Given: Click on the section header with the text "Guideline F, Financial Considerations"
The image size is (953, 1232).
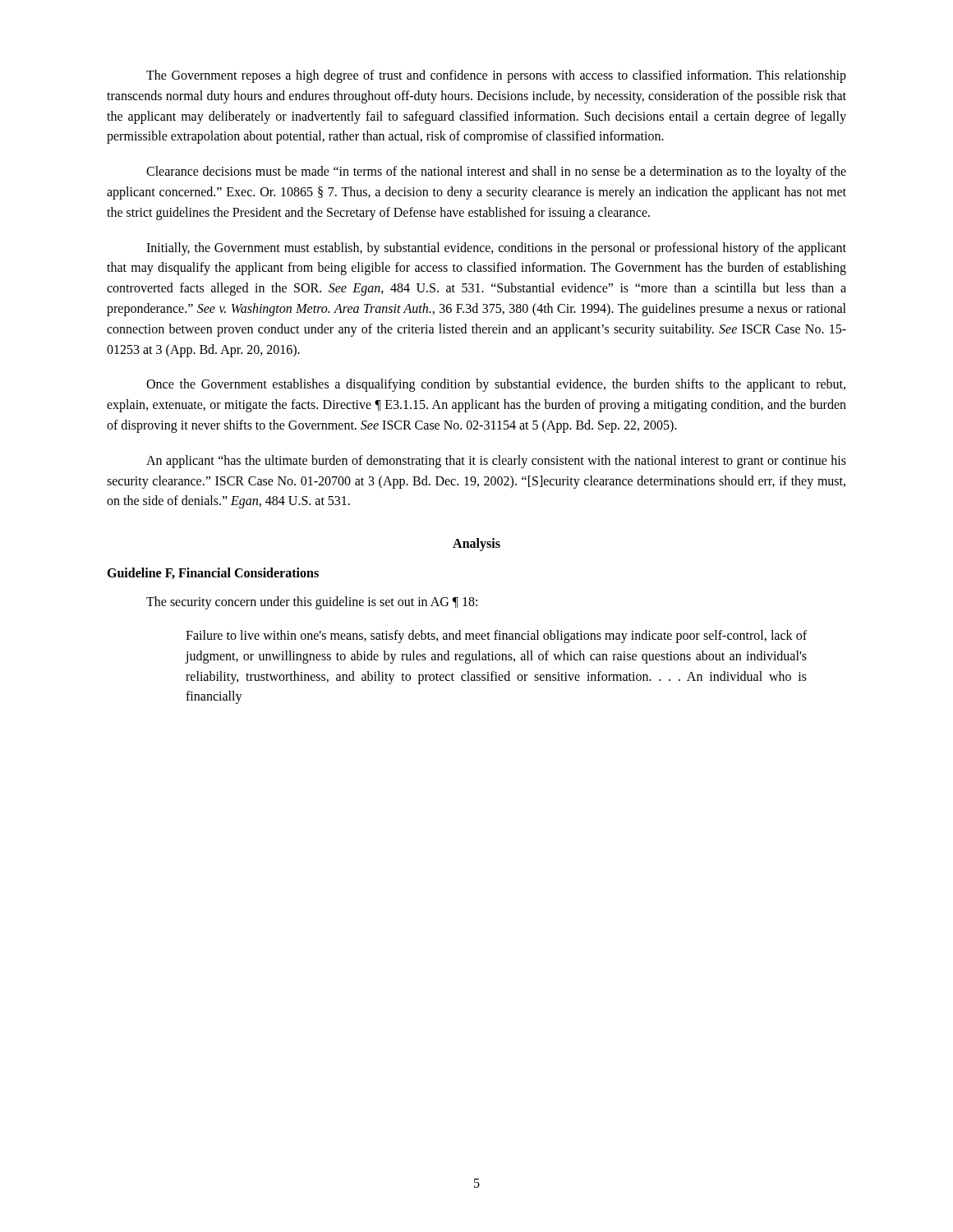Looking at the screenshot, I should click(213, 573).
